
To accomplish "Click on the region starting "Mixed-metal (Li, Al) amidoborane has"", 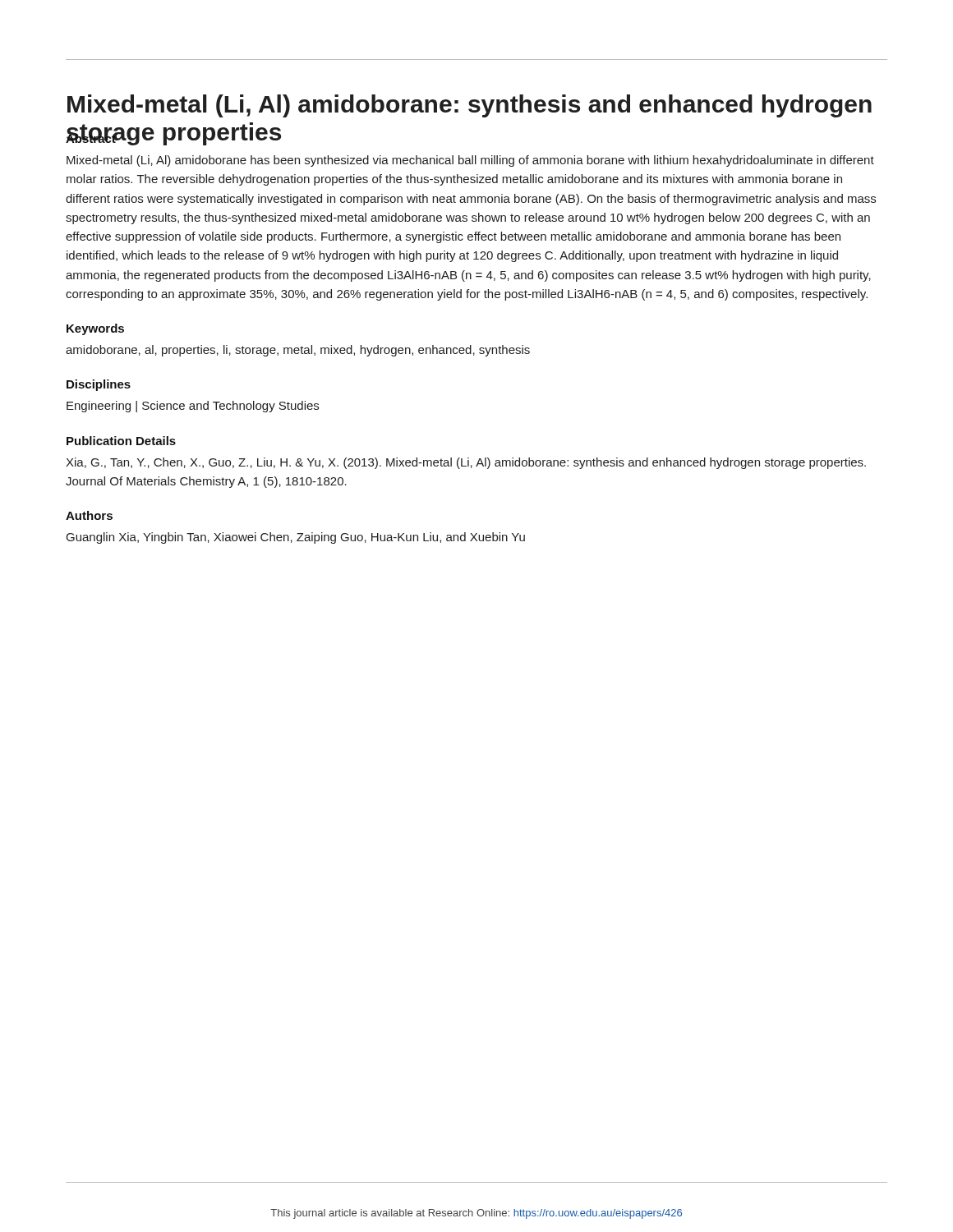I will pos(476,227).
